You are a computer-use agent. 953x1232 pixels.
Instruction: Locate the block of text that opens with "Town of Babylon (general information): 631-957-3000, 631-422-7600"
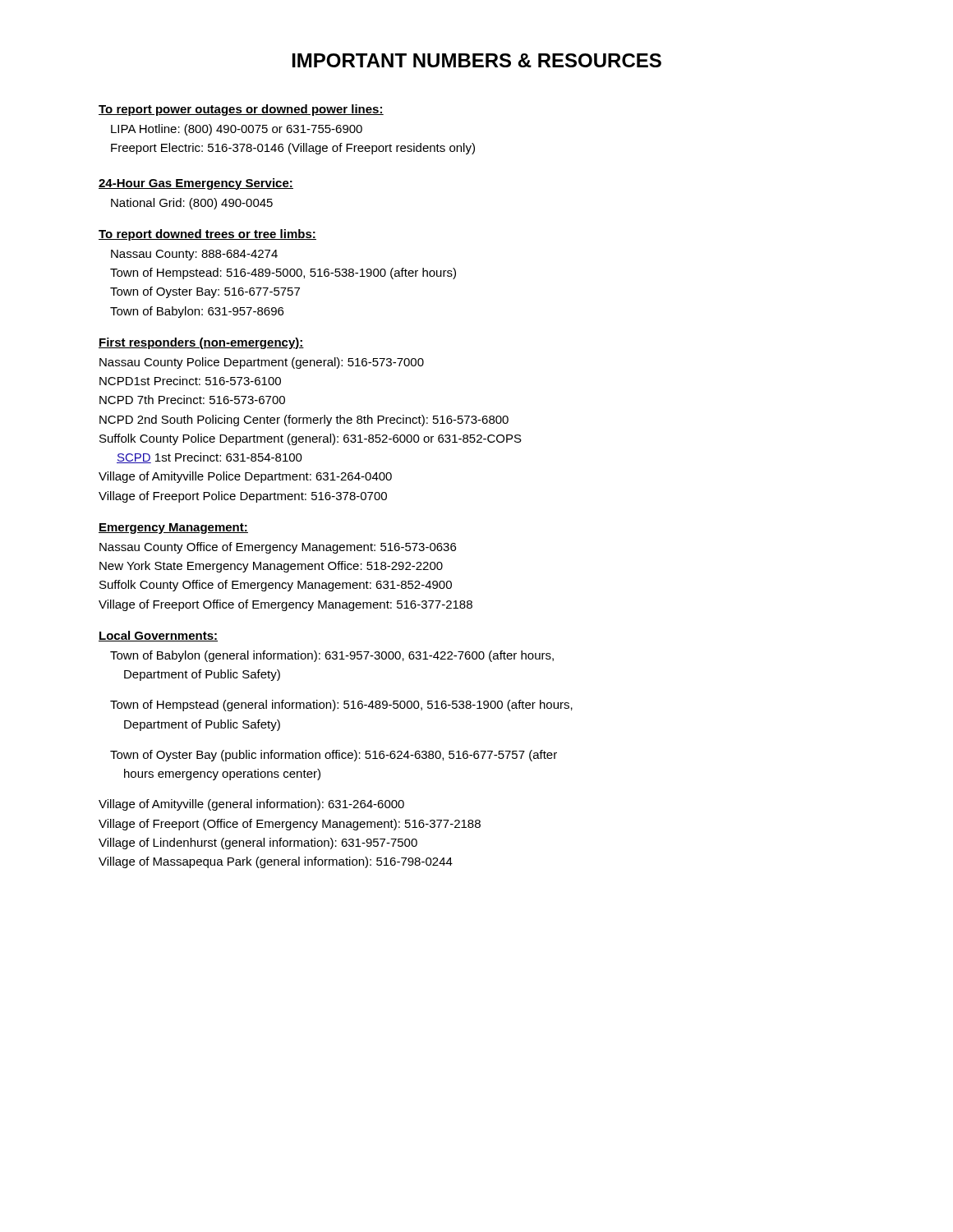482,664
